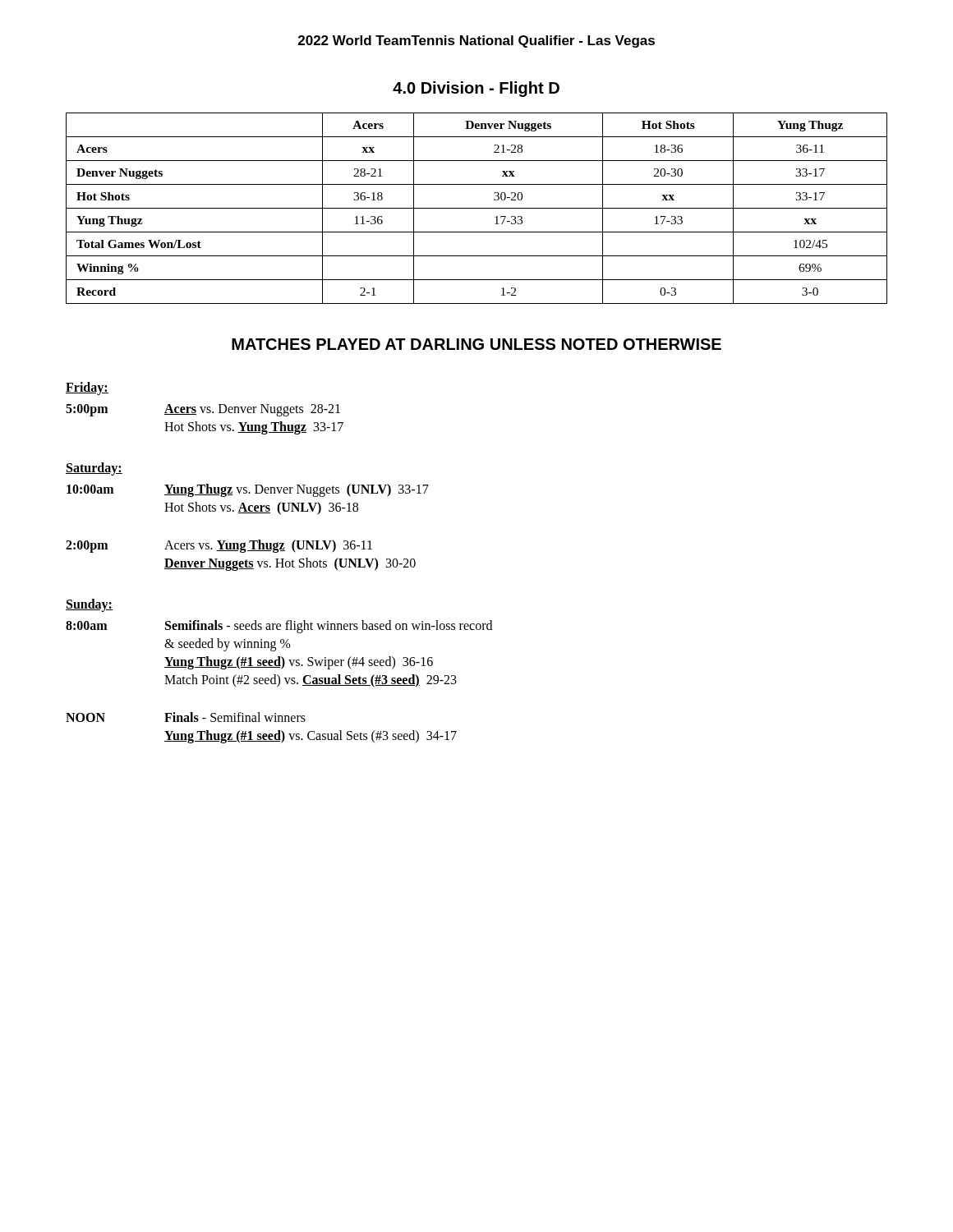Click on the block starting "Acers vs. Denver Nuggets"
The width and height of the screenshot is (953, 1232).
tap(253, 409)
